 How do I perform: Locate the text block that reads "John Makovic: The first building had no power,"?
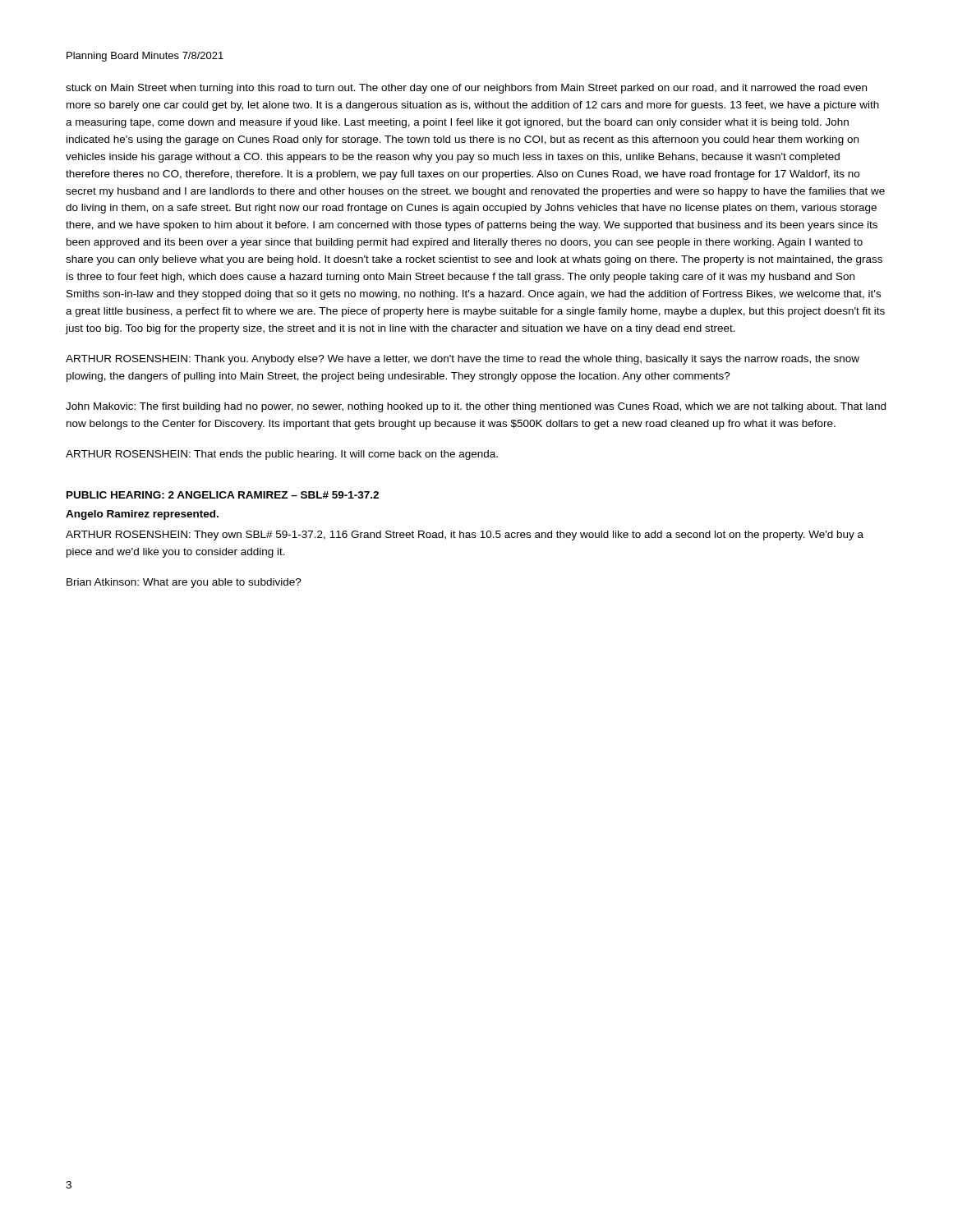(476, 414)
